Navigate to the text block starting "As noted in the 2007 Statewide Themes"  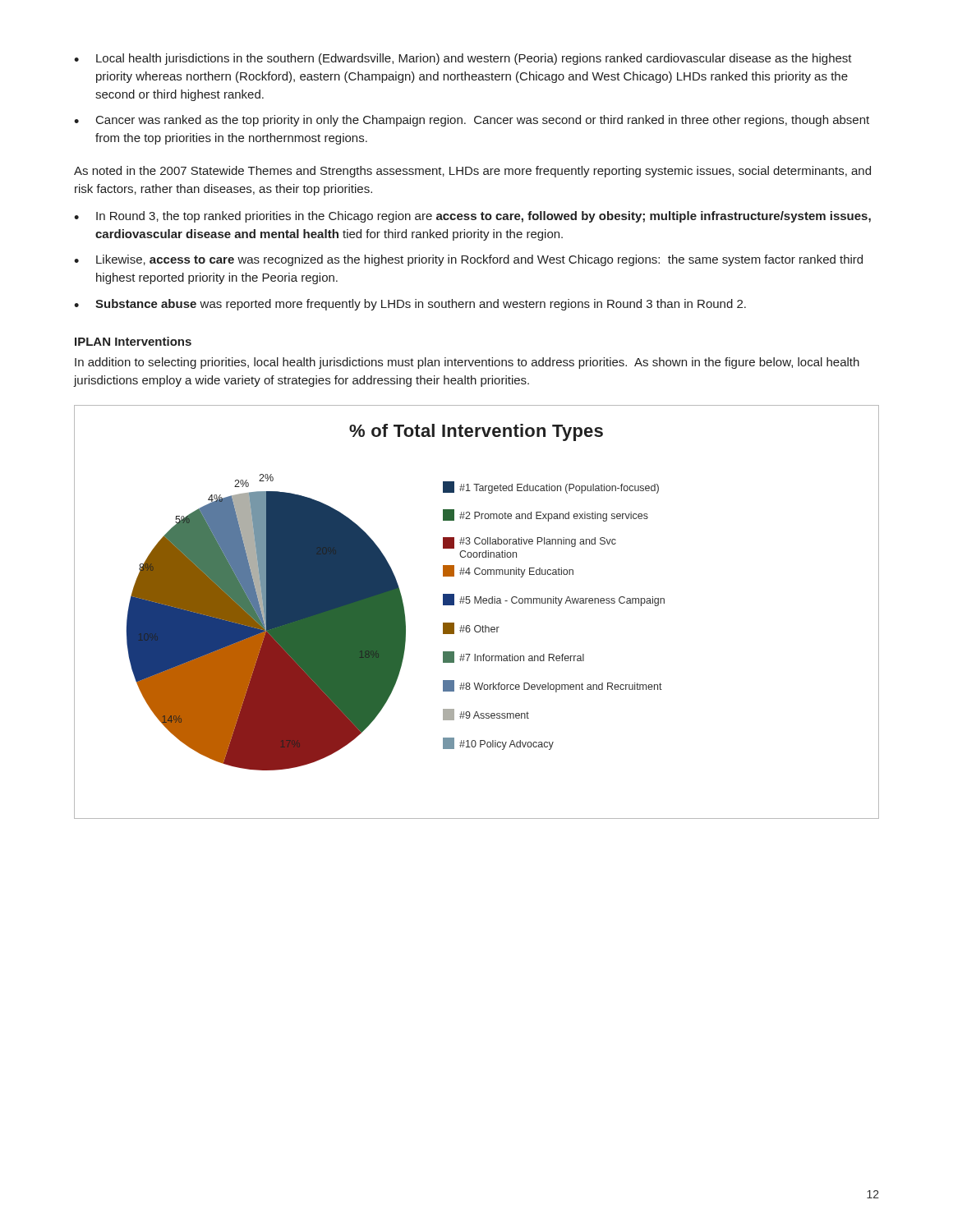[473, 179]
